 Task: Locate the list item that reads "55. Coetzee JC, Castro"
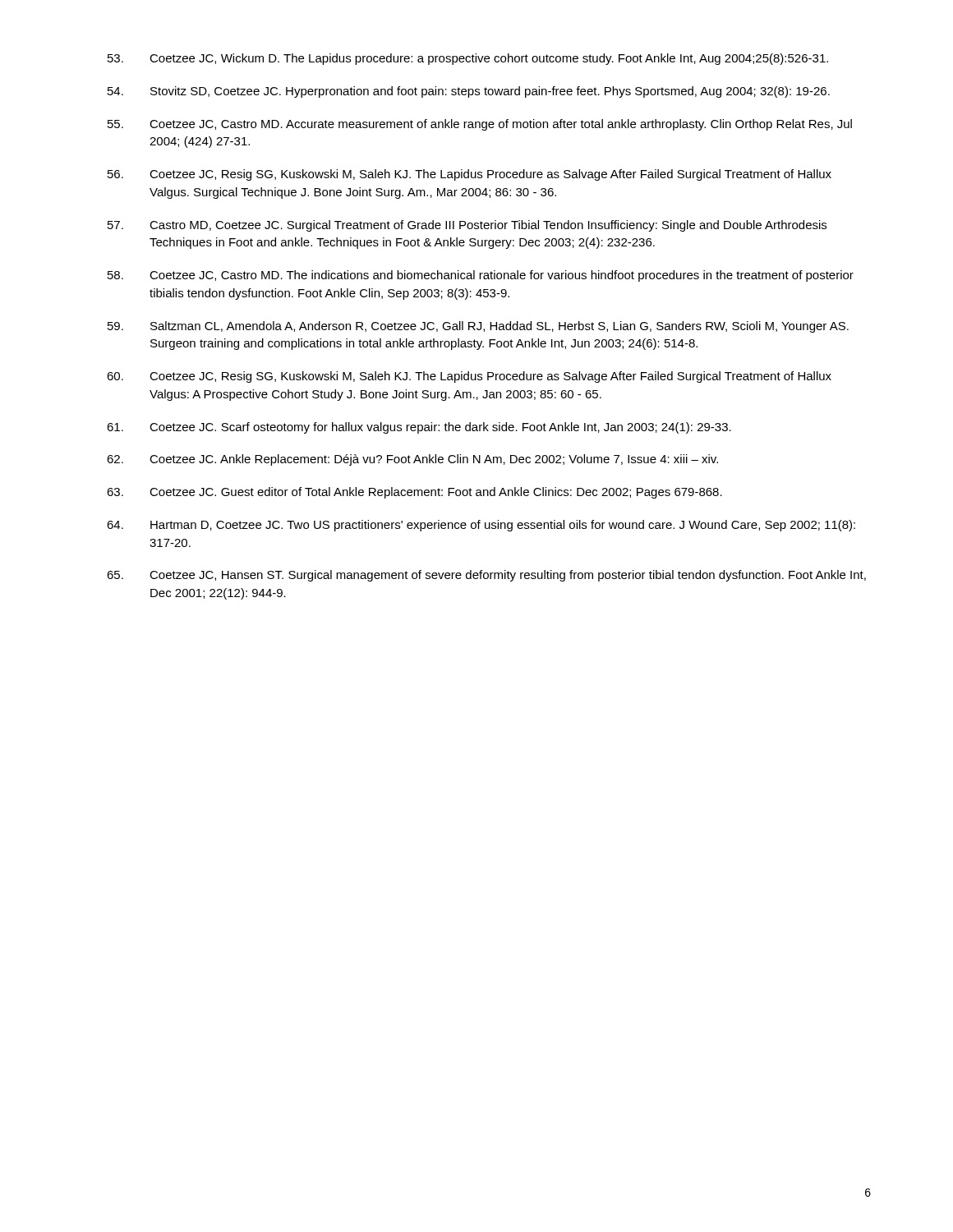pyautogui.click(x=489, y=132)
